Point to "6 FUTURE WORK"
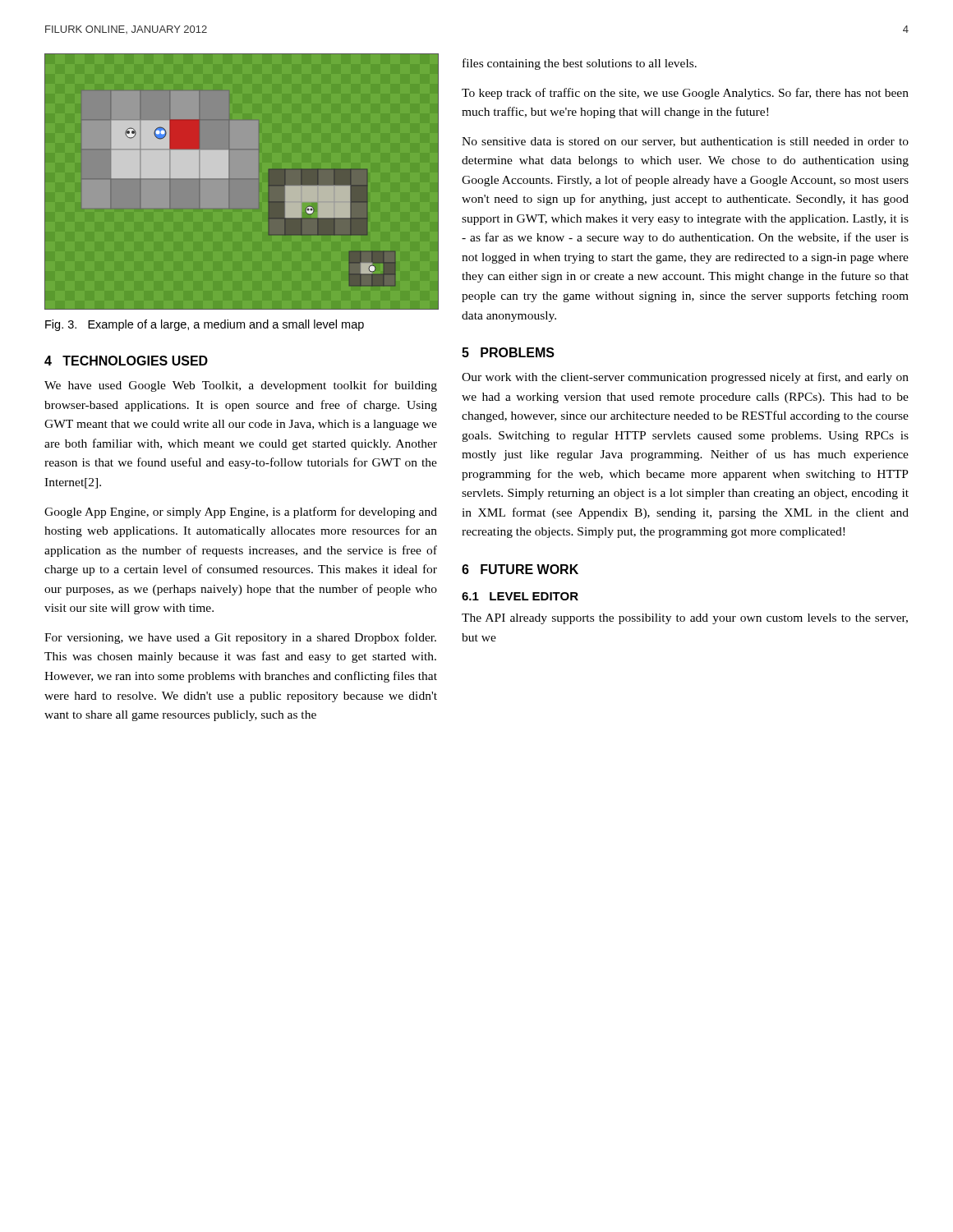953x1232 pixels. click(520, 570)
